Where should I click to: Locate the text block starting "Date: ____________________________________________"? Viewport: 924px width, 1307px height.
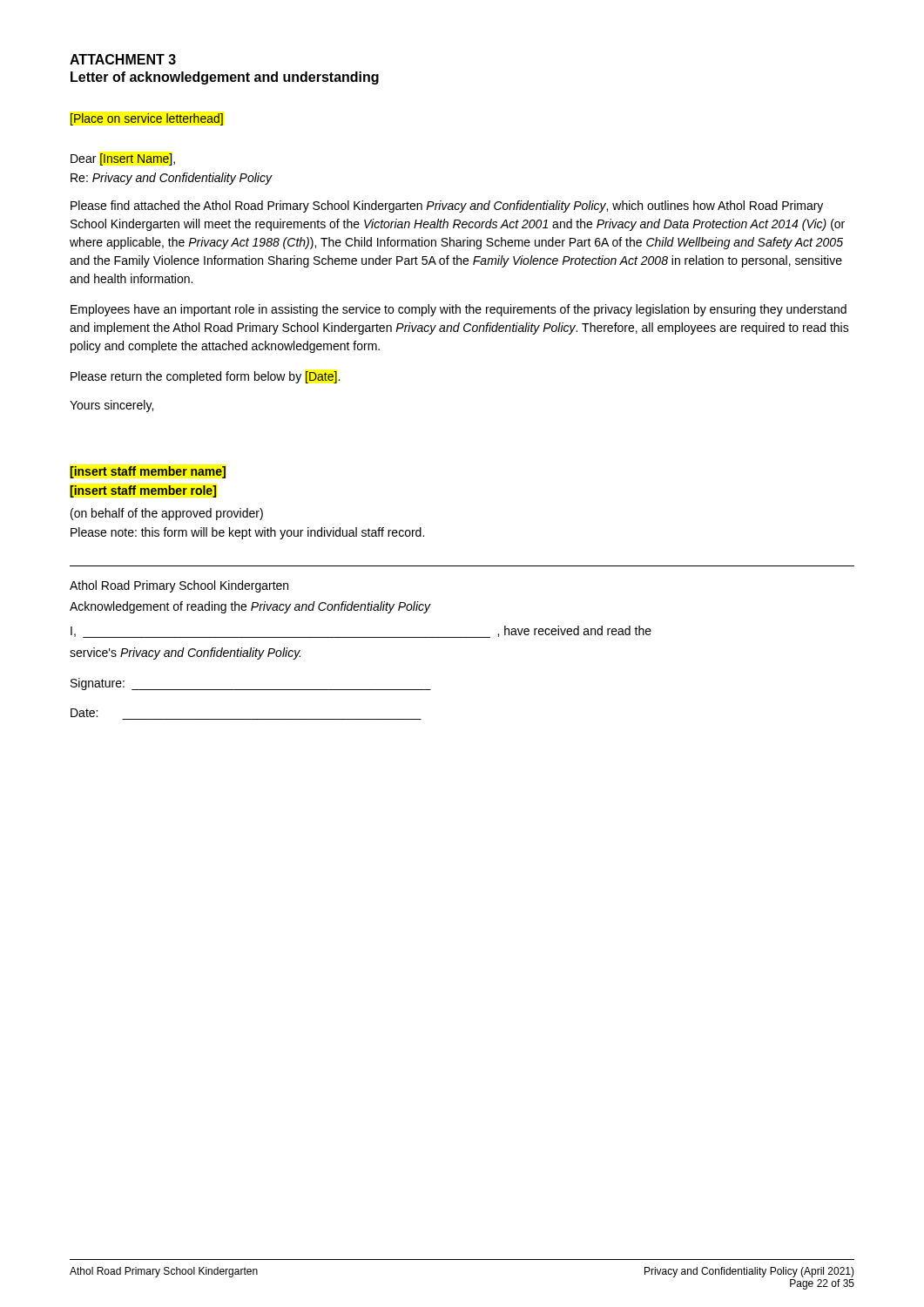245,713
